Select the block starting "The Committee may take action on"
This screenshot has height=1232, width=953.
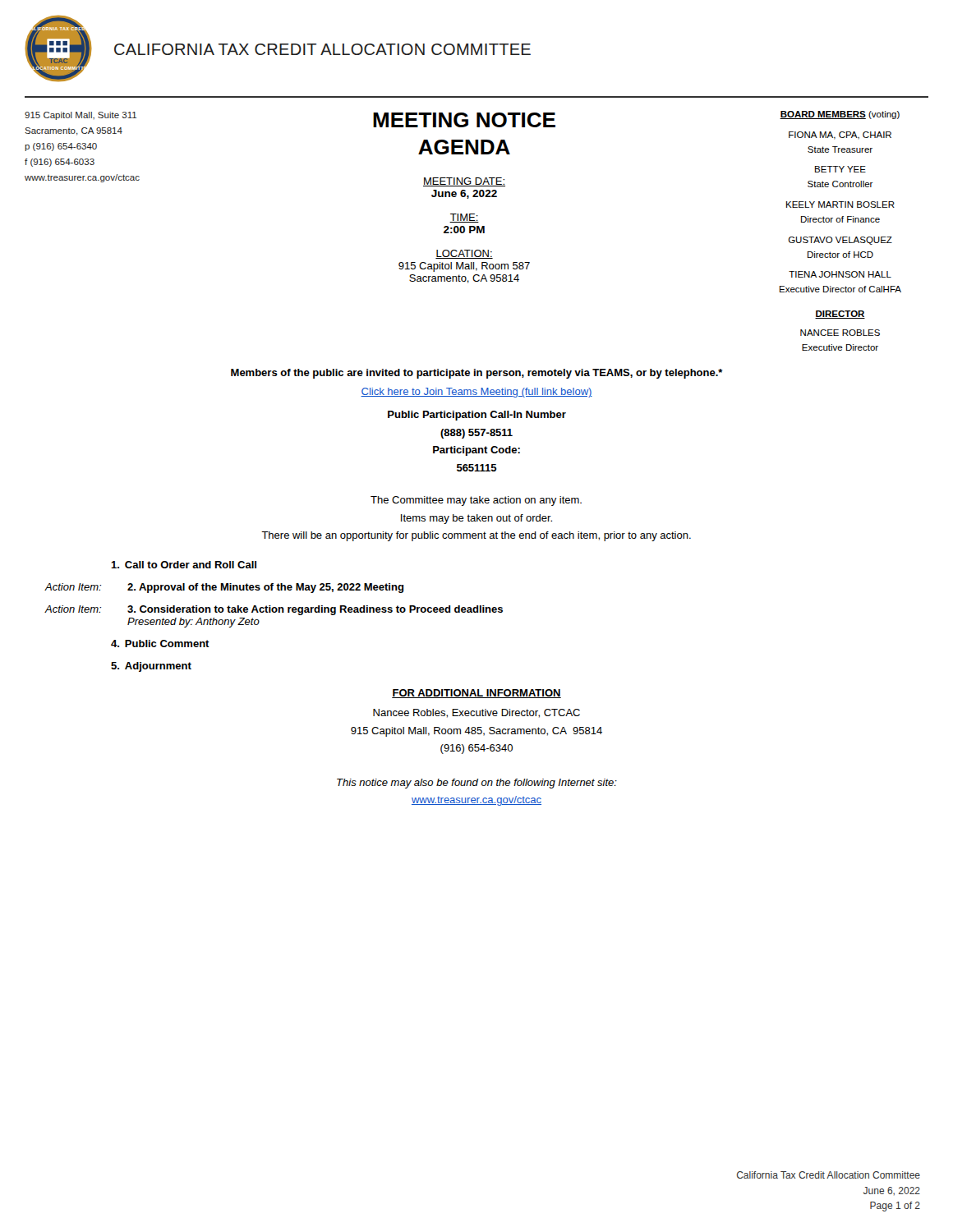click(x=476, y=518)
